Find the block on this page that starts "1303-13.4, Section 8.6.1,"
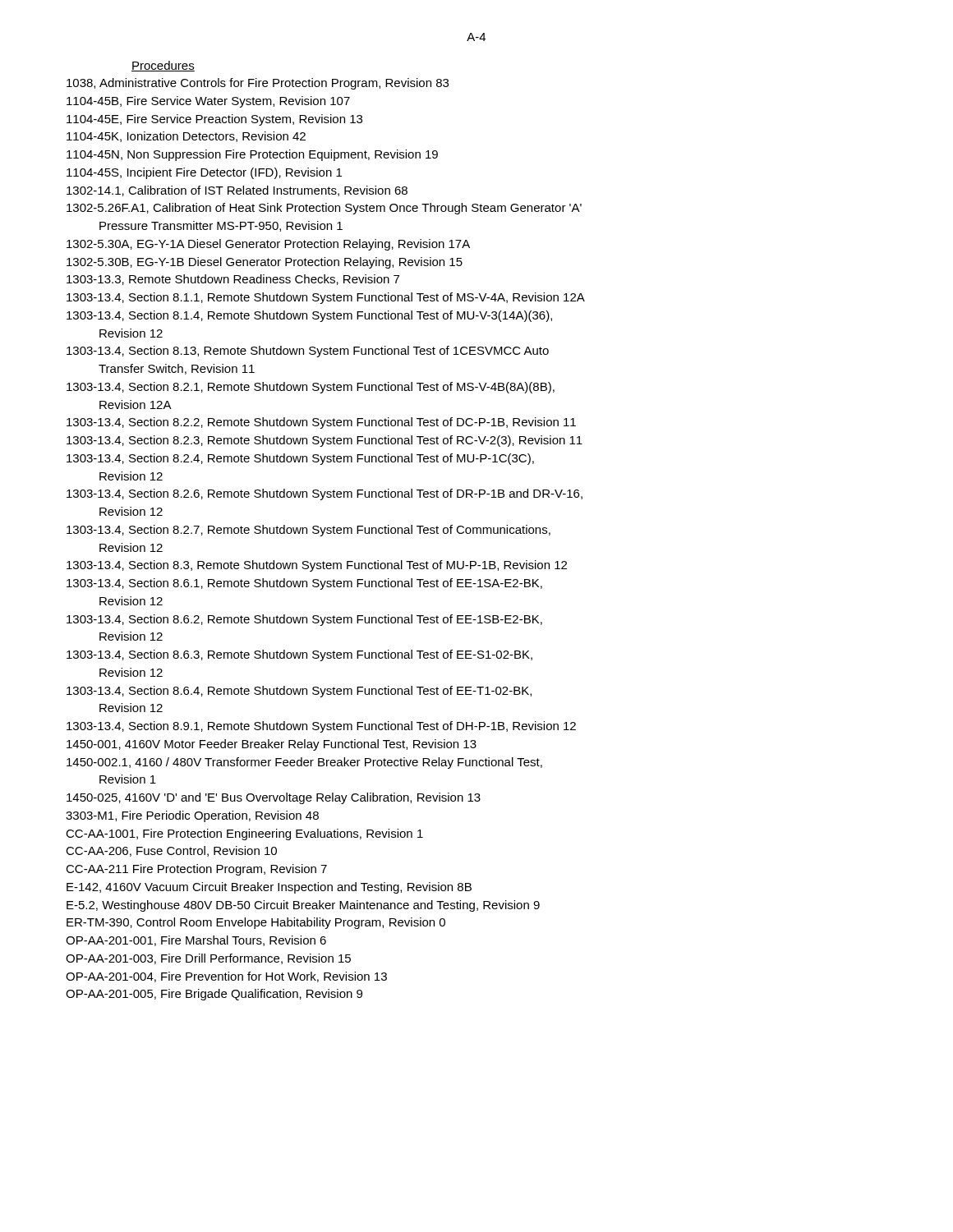Image resolution: width=953 pixels, height=1232 pixels. [304, 593]
